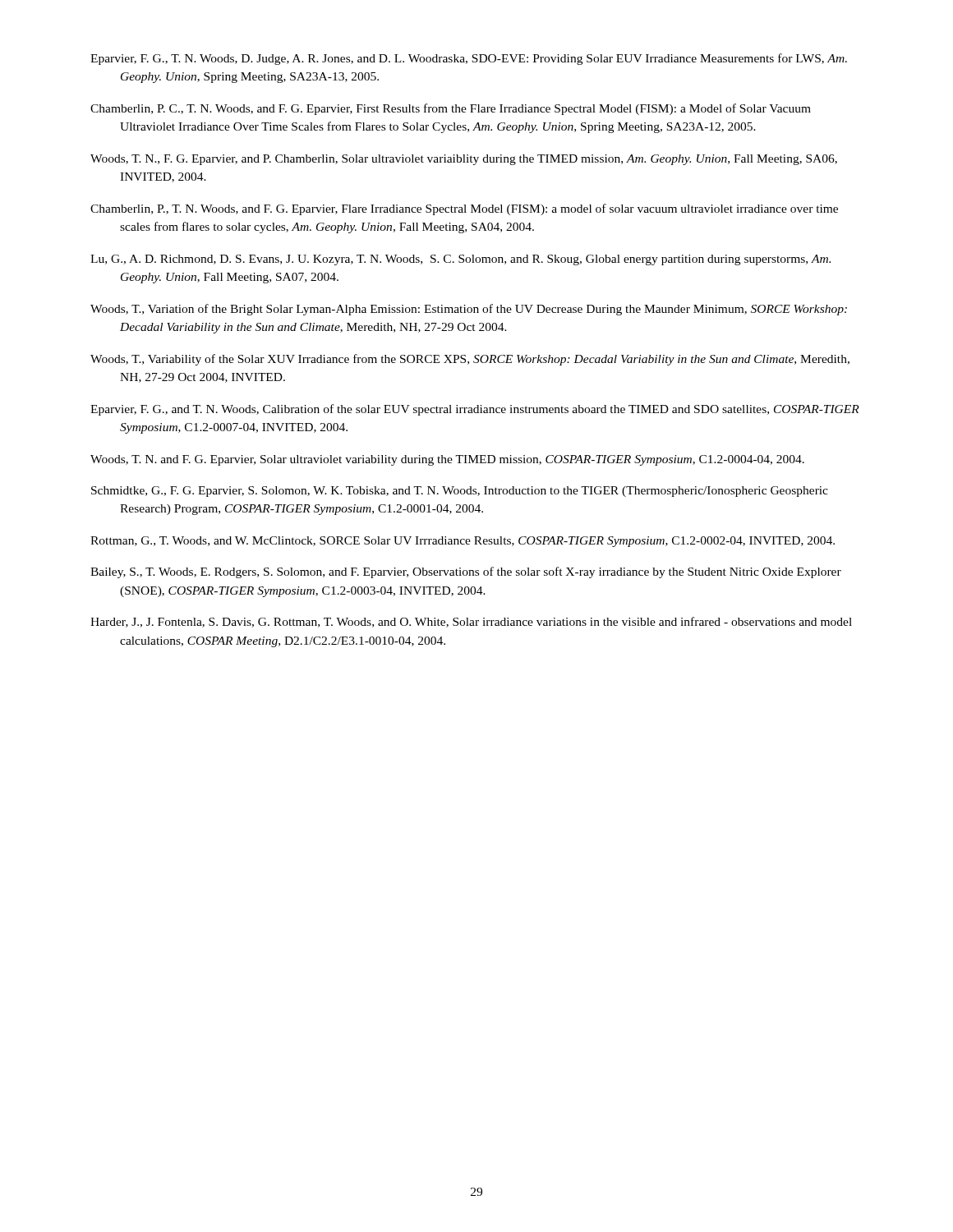The image size is (953, 1232).
Task: Navigate to the text block starting "Chamberlin, P. C., T. N. Woods, and"
Action: tap(451, 117)
